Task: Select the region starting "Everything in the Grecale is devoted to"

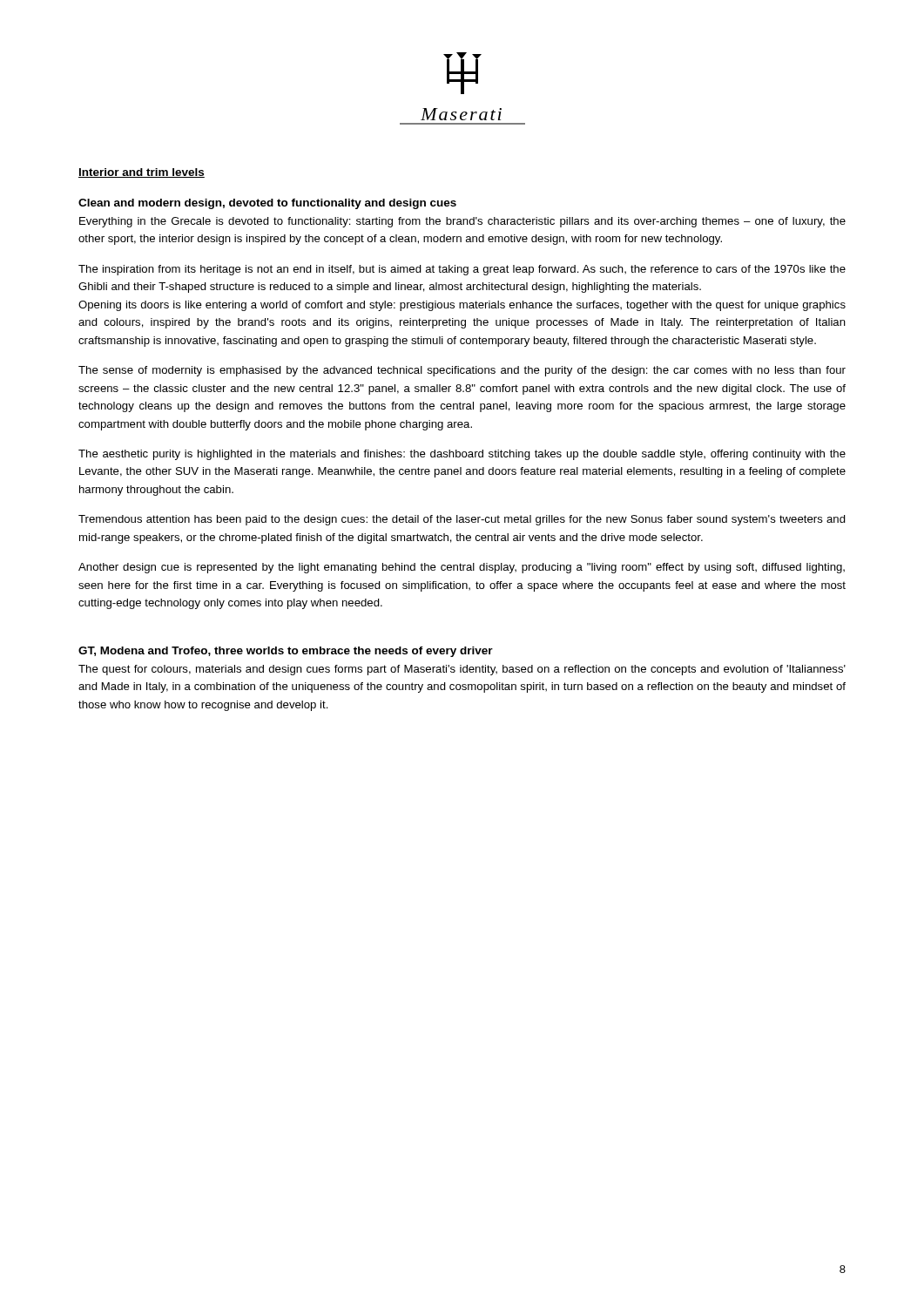Action: 462,230
